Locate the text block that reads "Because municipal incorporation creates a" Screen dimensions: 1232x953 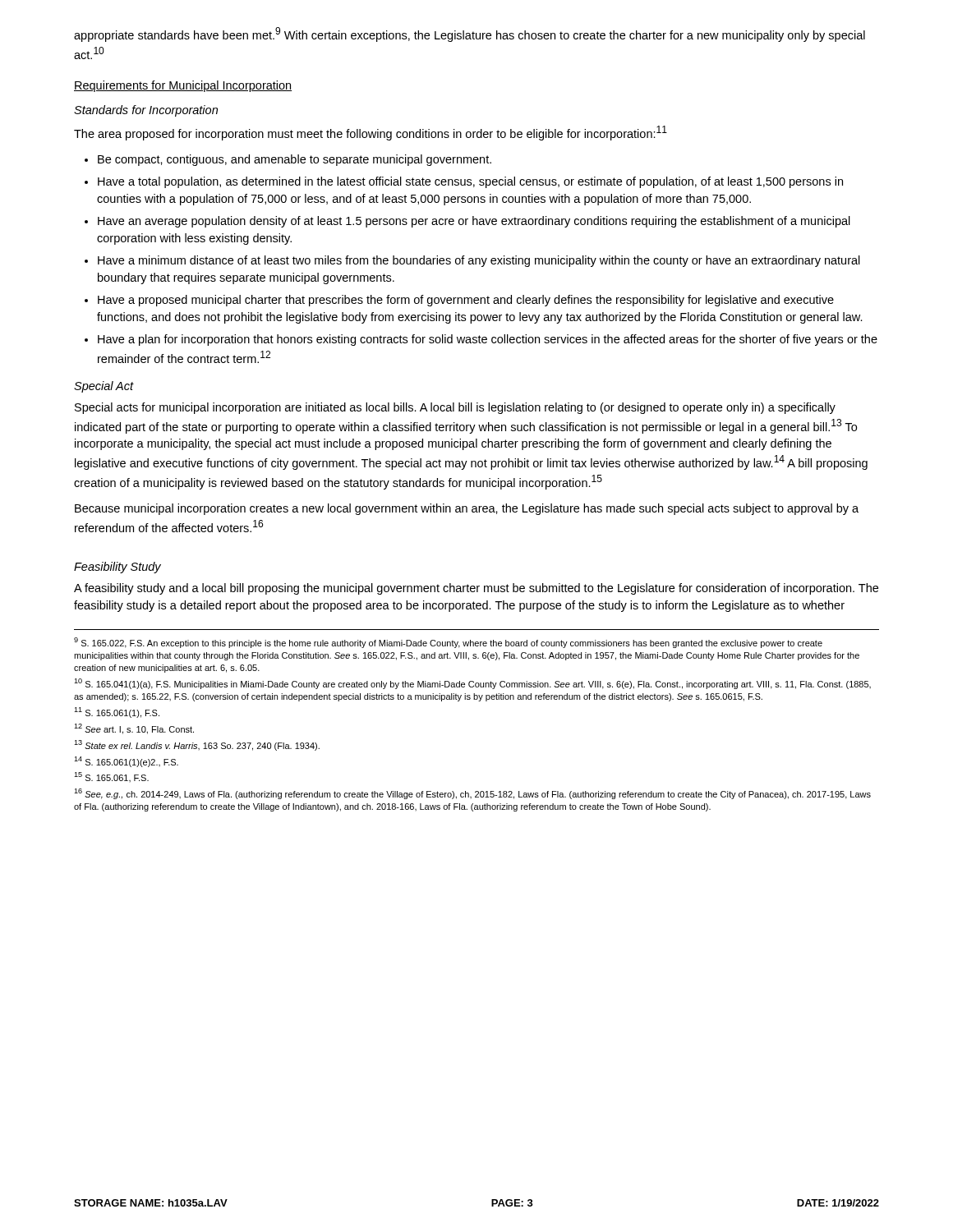[x=466, y=518]
